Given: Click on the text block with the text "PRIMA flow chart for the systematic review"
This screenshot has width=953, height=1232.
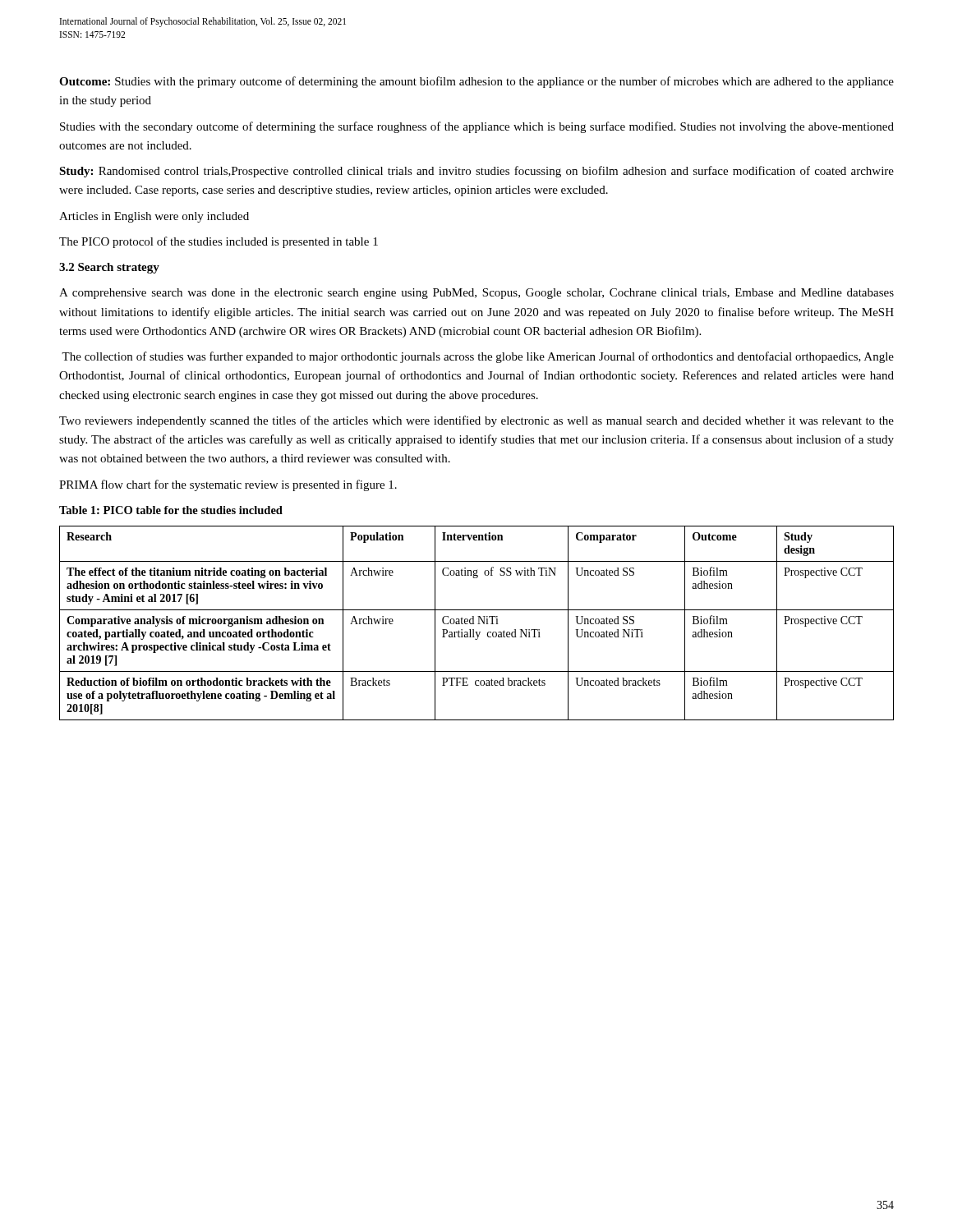Looking at the screenshot, I should point(228,485).
